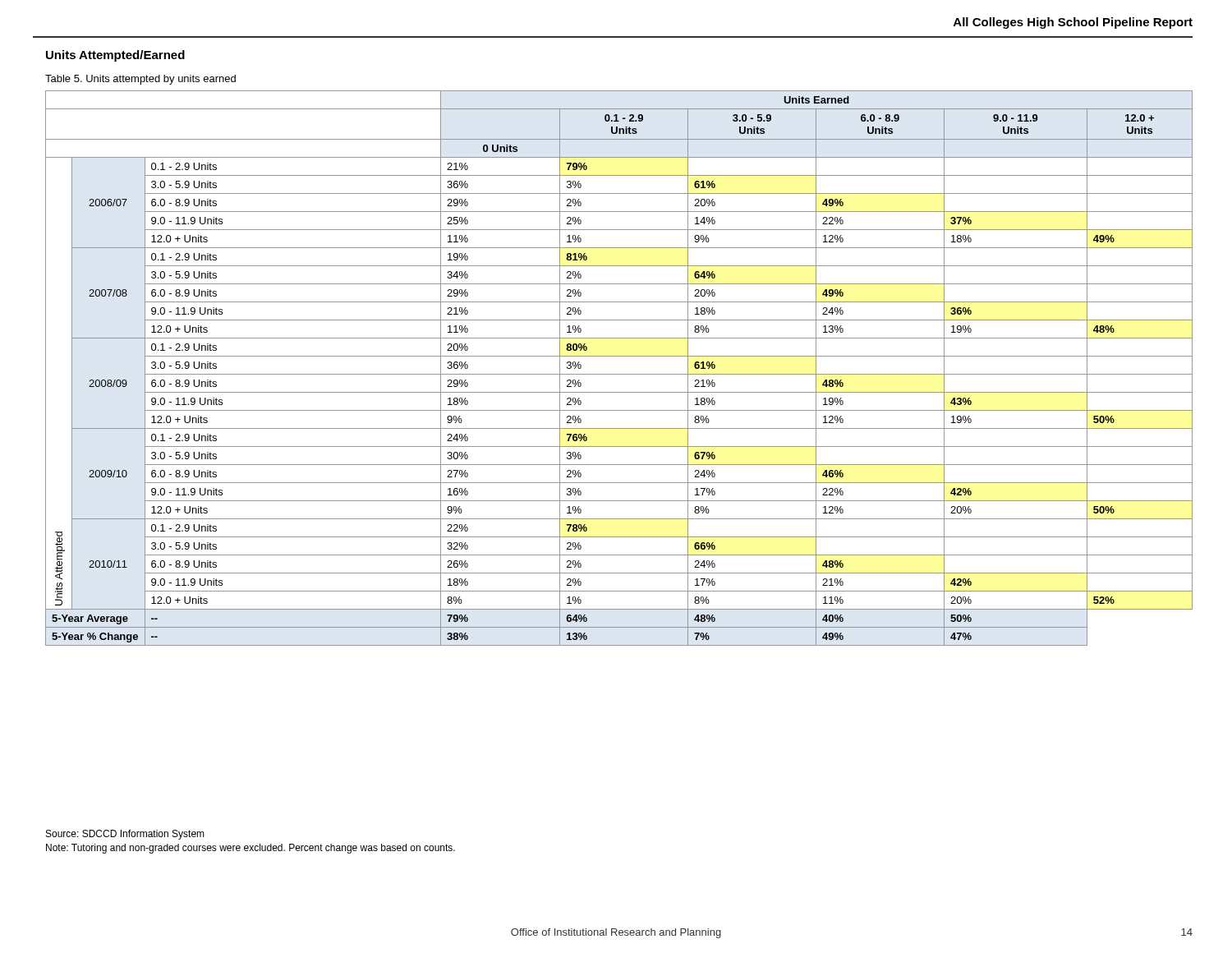
Task: Find the block on this page that starts "Note: Tutoring and non-graded"
Action: (250, 848)
